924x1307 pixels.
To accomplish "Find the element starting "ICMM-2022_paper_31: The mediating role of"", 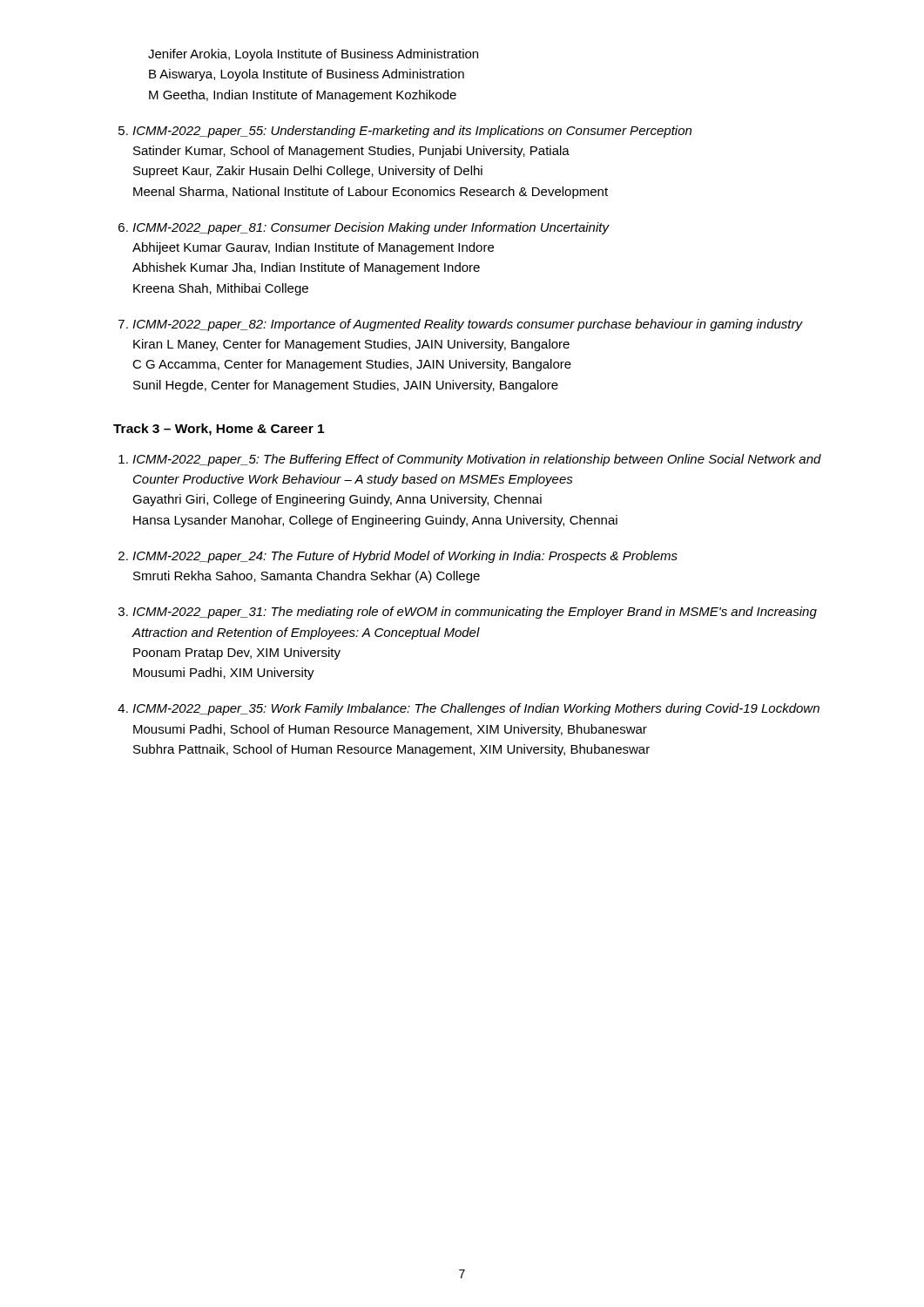I will coord(475,642).
